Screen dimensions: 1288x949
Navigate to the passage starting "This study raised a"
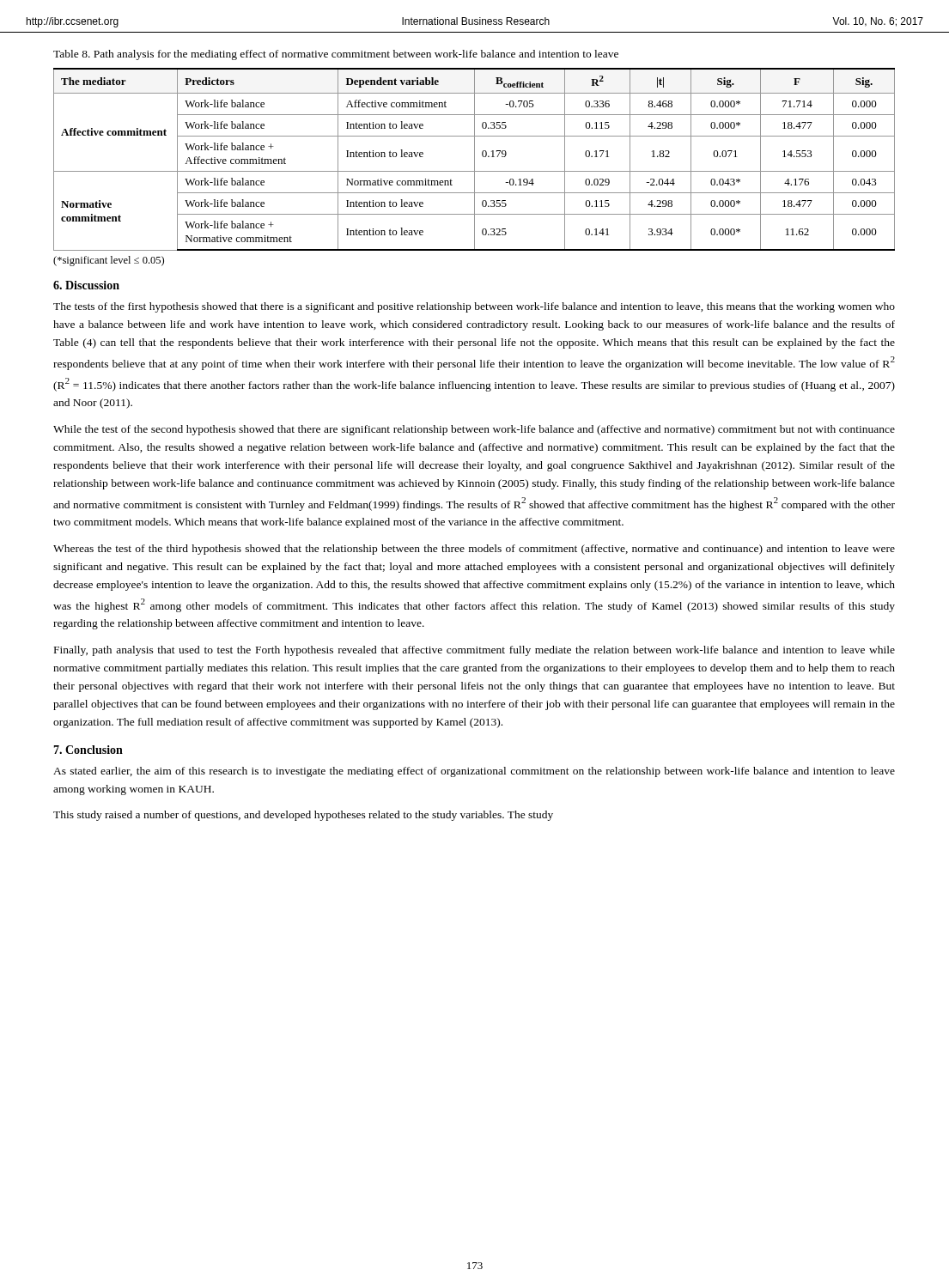coord(303,815)
